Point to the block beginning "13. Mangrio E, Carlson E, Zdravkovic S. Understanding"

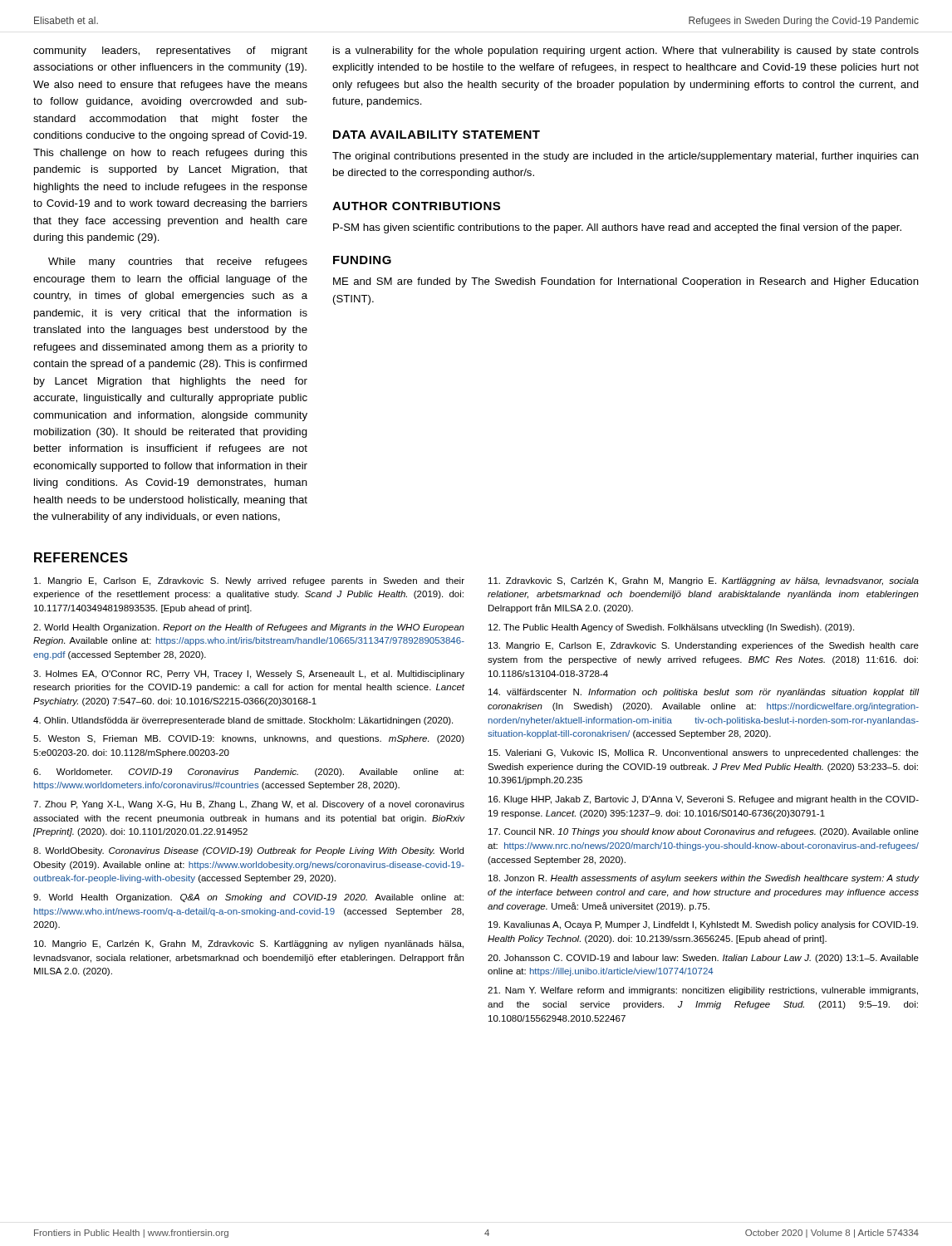tap(703, 660)
